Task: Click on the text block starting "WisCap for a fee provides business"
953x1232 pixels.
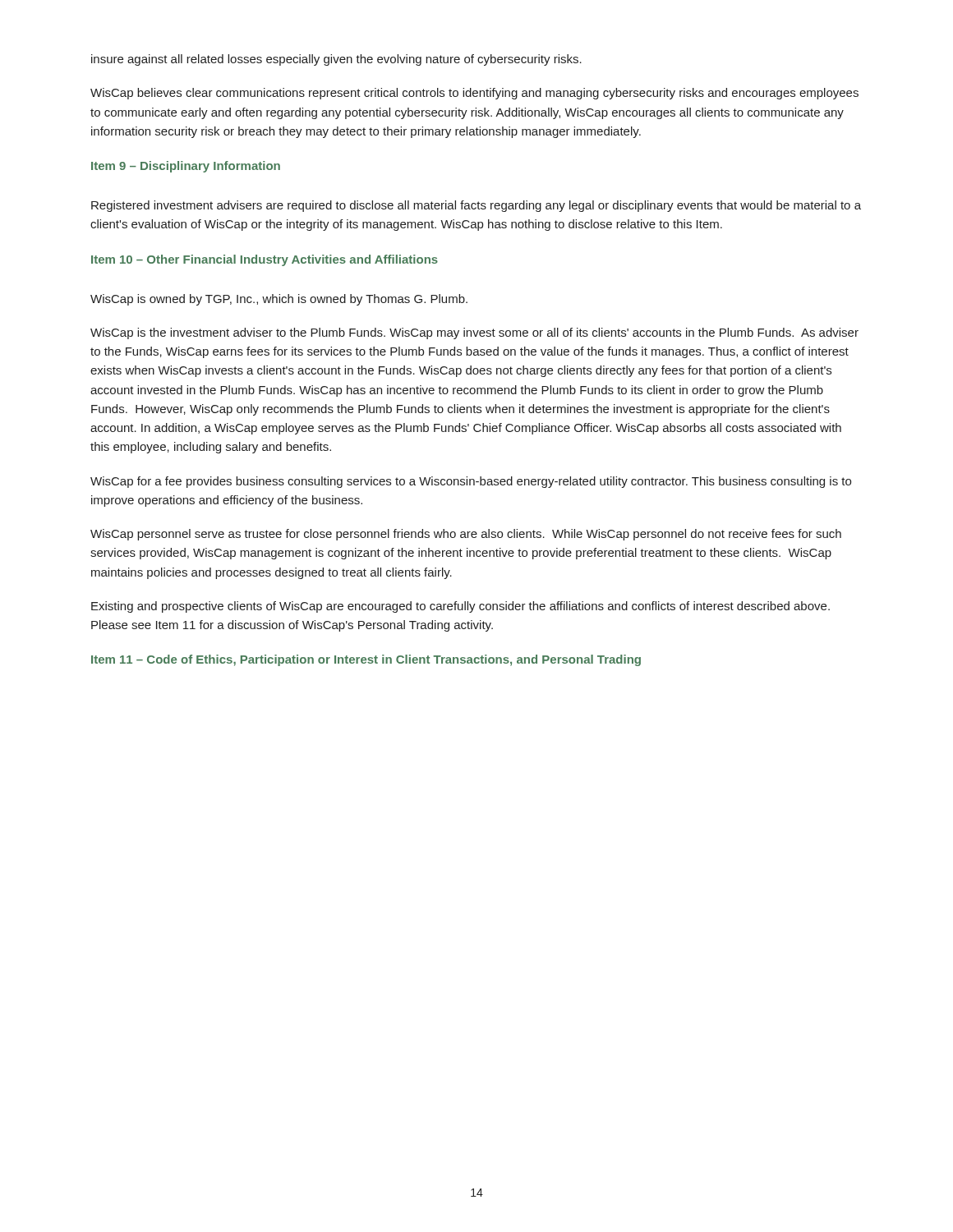Action: point(471,490)
